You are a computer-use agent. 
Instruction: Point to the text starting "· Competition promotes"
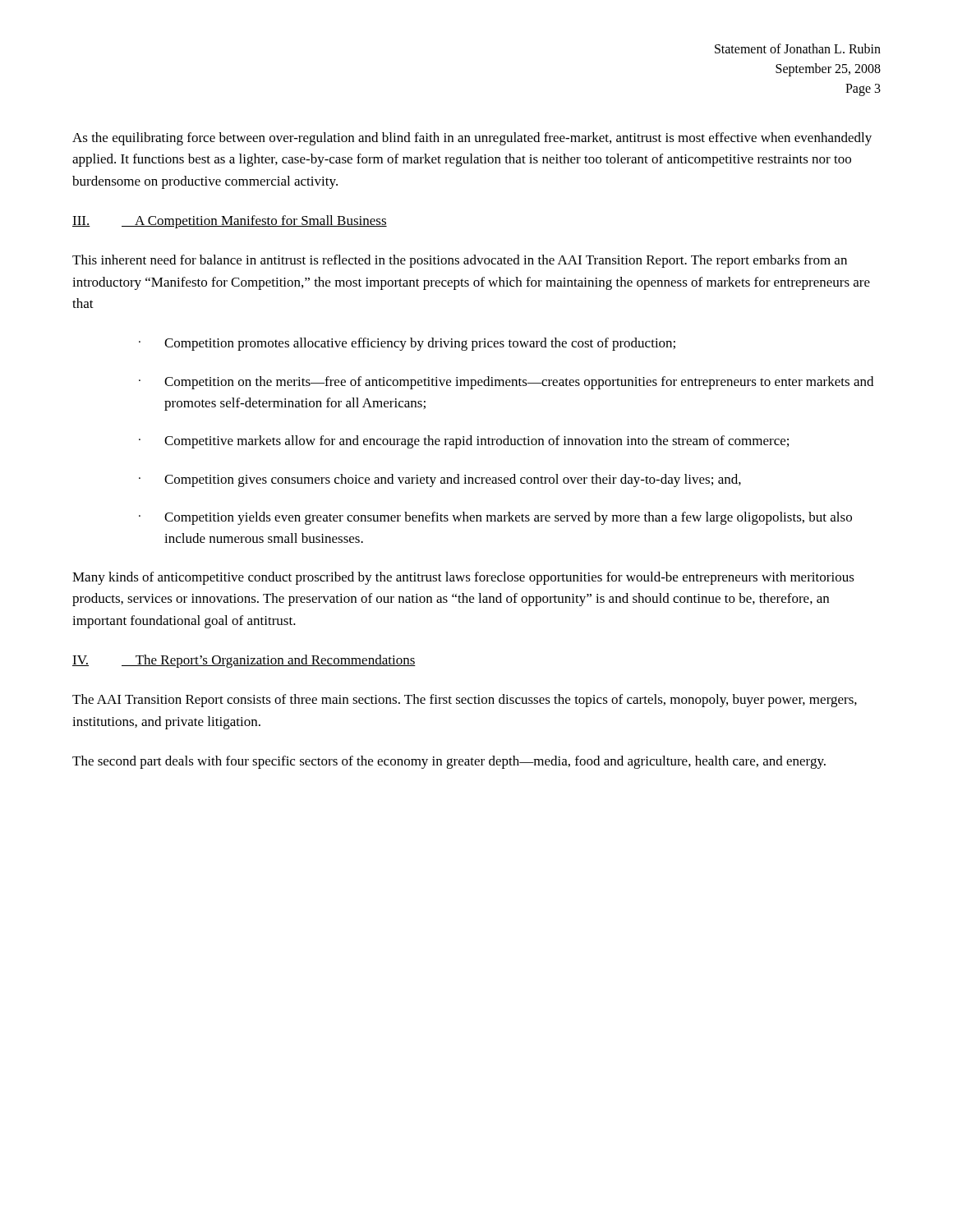pyautogui.click(x=509, y=344)
